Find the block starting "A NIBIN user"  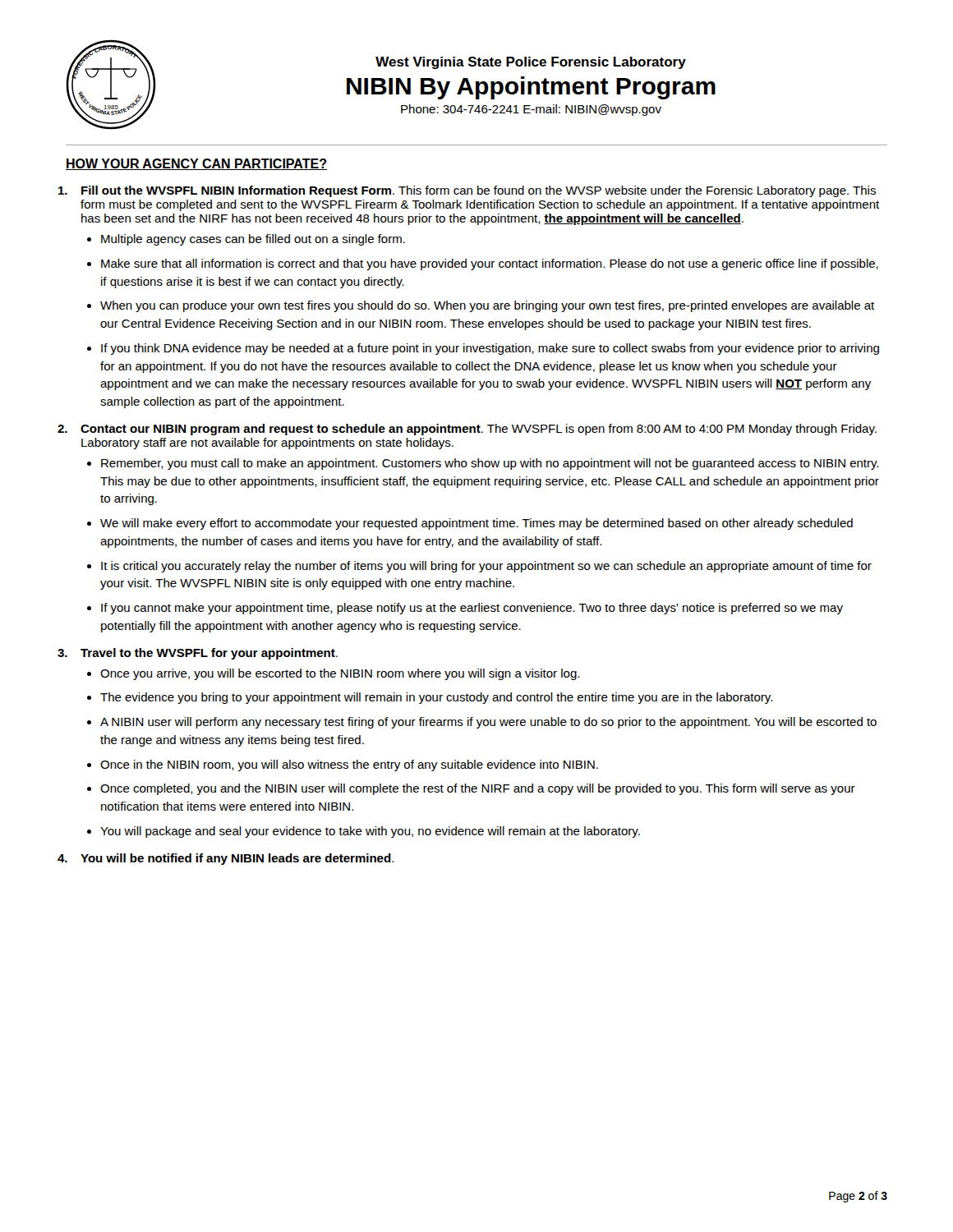click(x=489, y=730)
